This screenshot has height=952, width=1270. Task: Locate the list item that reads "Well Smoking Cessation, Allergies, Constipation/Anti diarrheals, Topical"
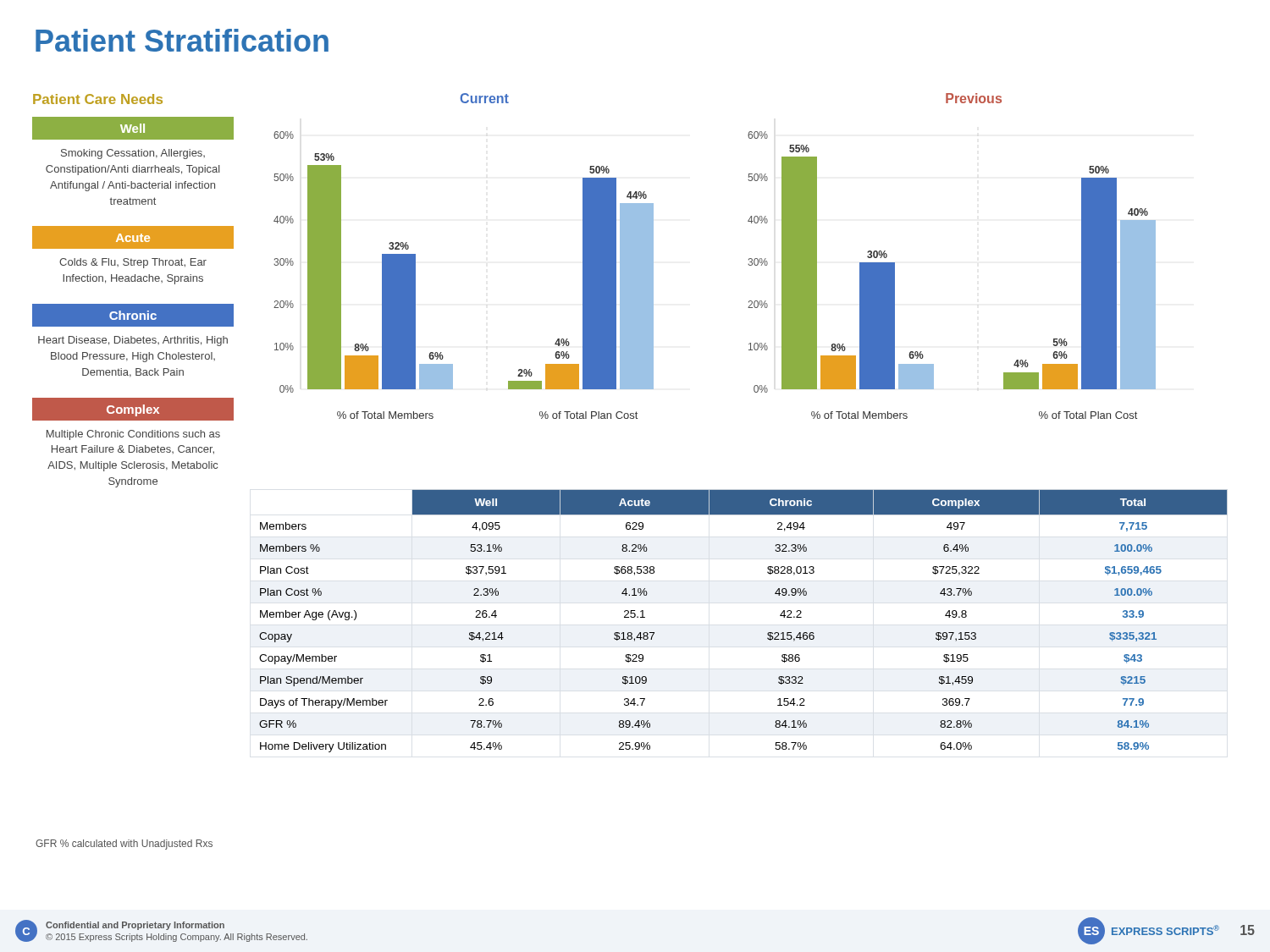point(133,169)
